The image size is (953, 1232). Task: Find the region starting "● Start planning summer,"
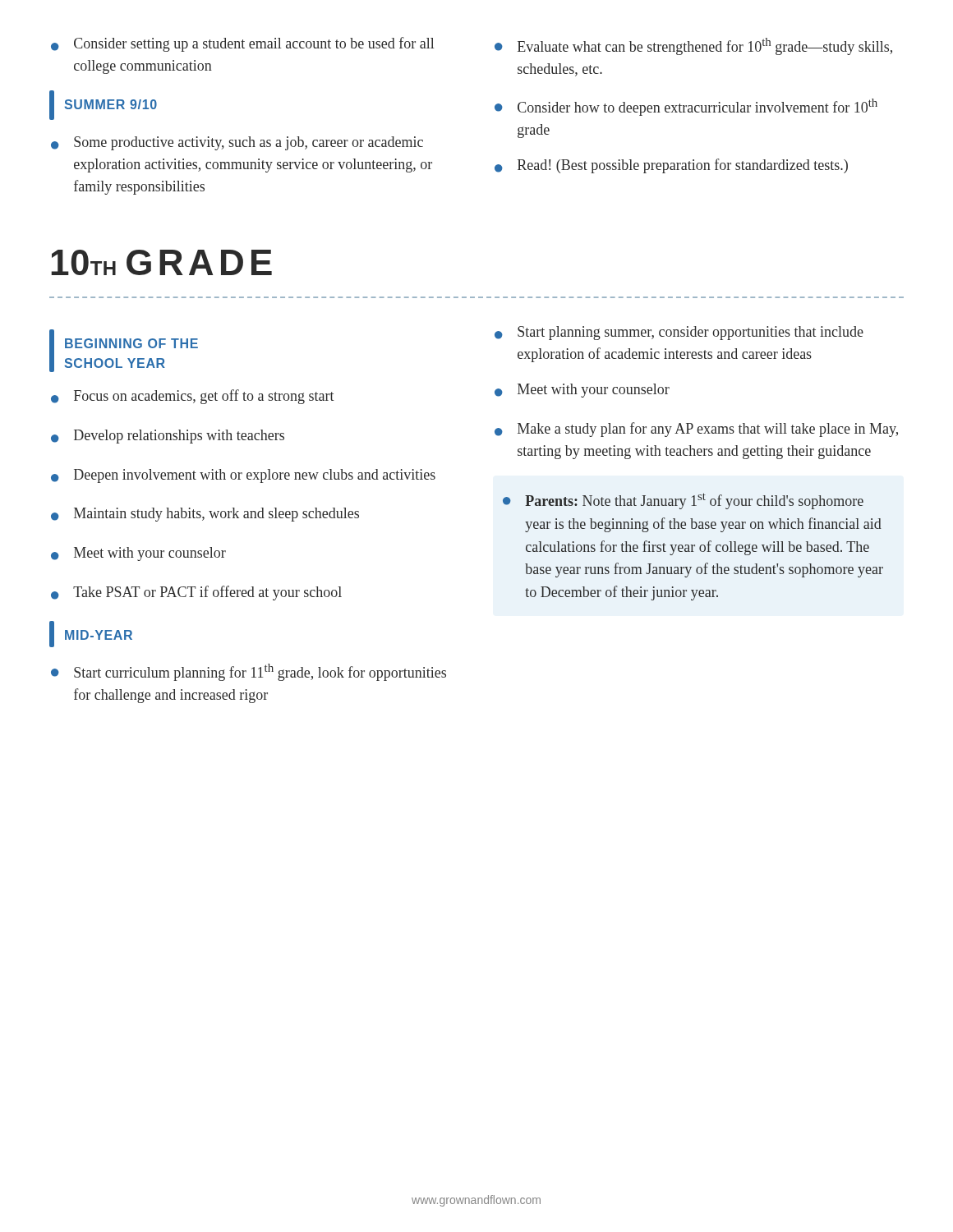tap(698, 343)
